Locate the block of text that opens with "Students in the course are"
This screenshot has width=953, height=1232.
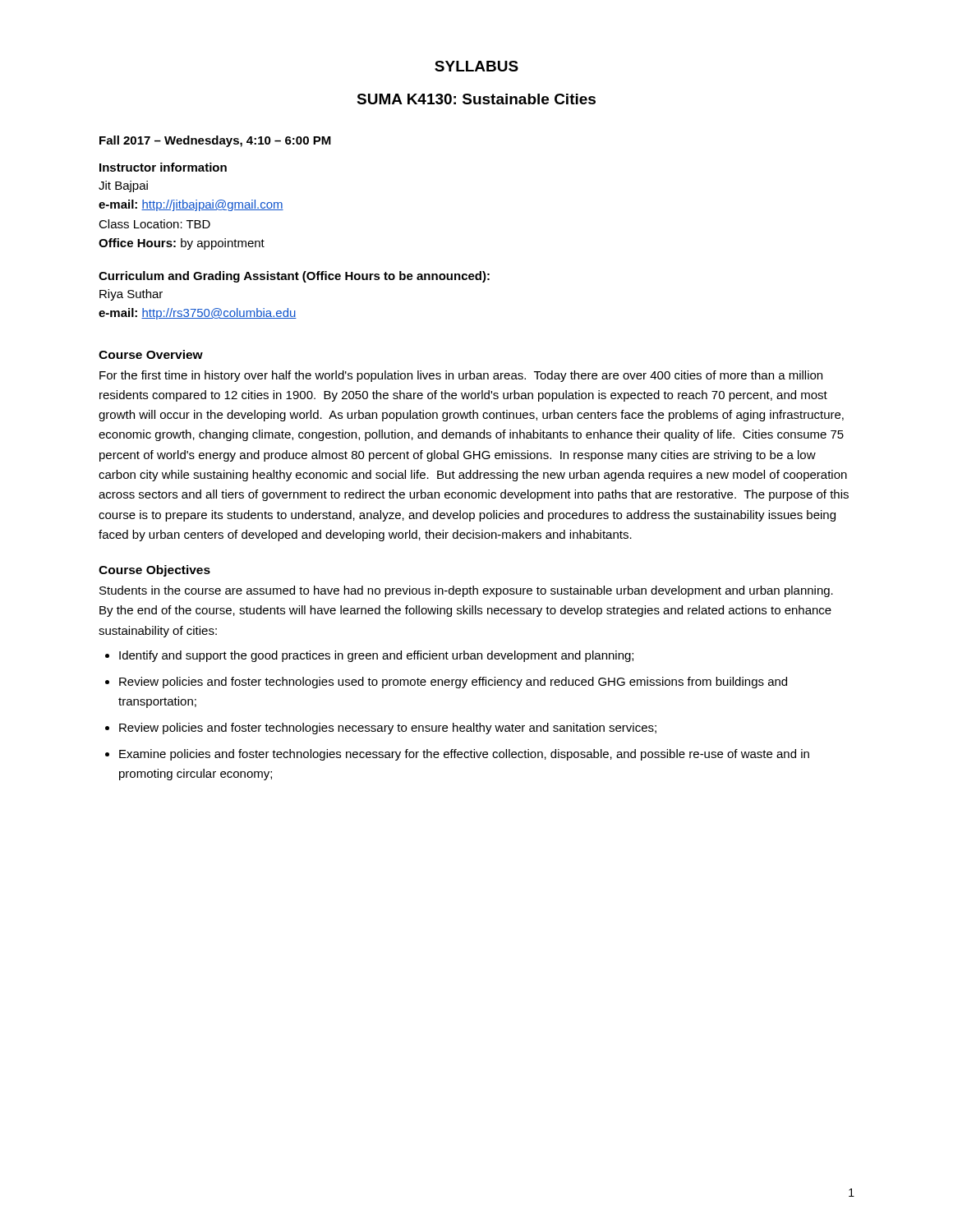468,610
